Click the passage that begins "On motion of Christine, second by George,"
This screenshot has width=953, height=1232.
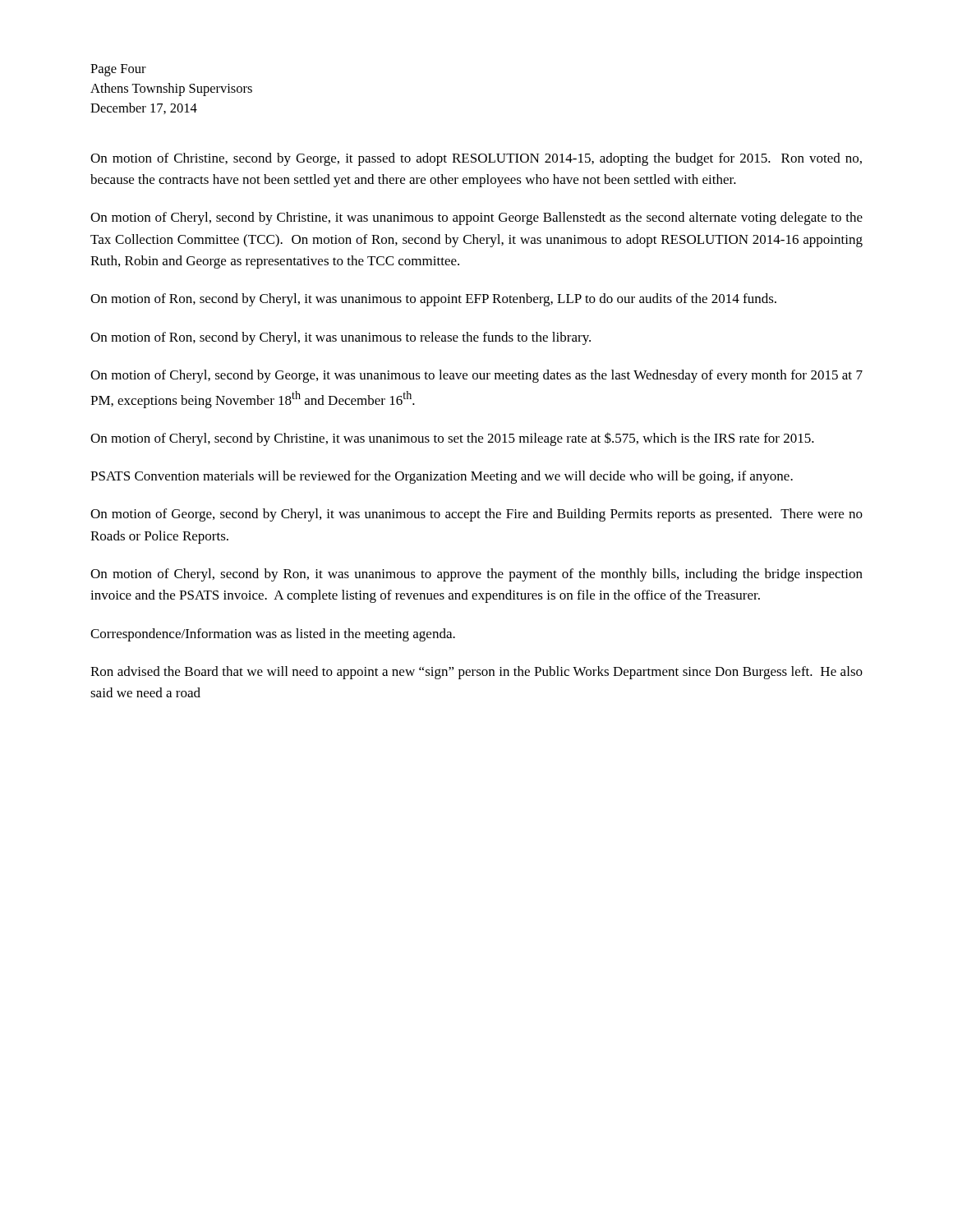click(476, 169)
